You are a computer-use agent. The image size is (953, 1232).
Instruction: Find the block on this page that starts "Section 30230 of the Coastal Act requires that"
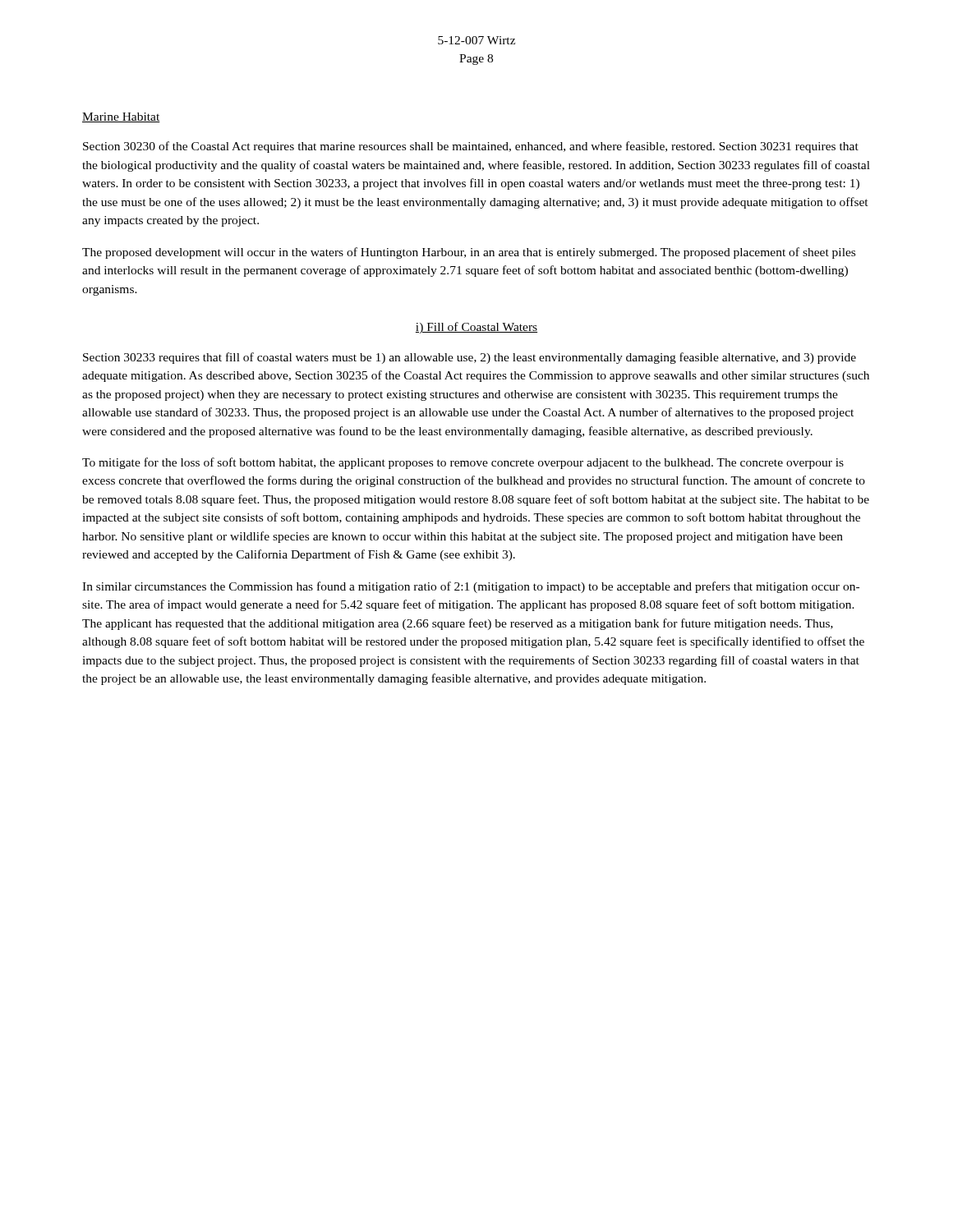click(476, 183)
